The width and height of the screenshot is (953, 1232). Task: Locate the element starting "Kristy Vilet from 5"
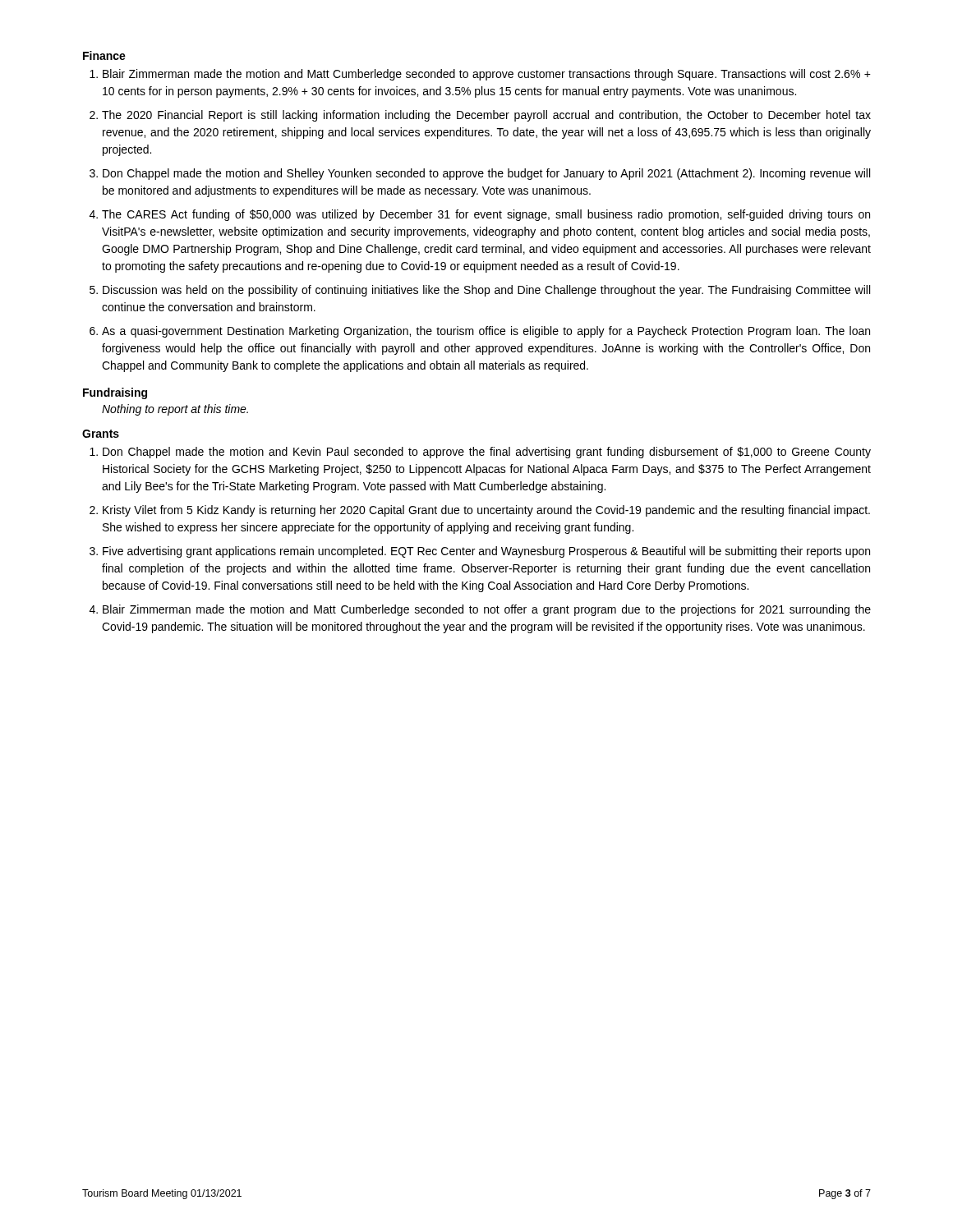click(x=486, y=519)
